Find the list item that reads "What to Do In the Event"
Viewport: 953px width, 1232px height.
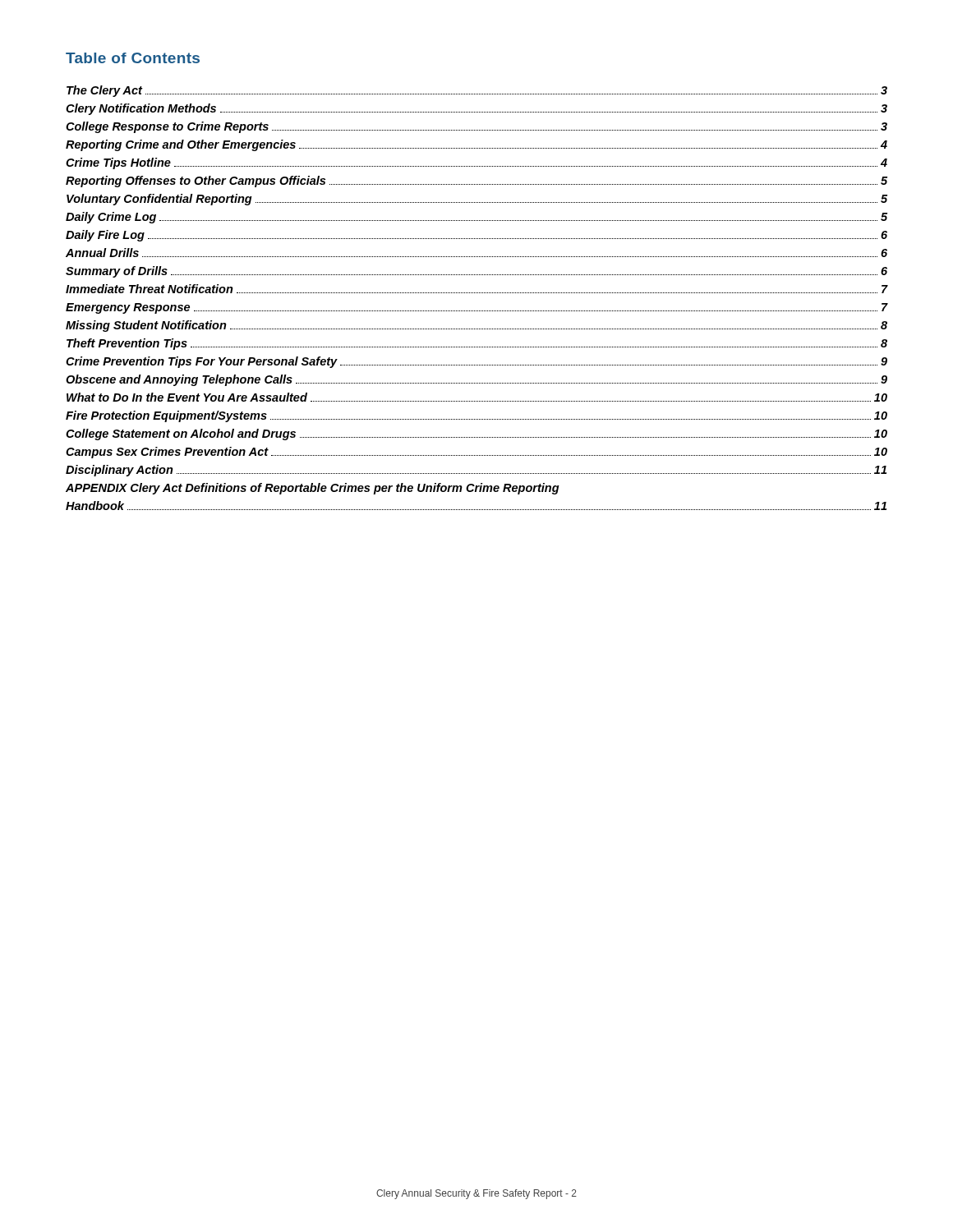coord(476,398)
